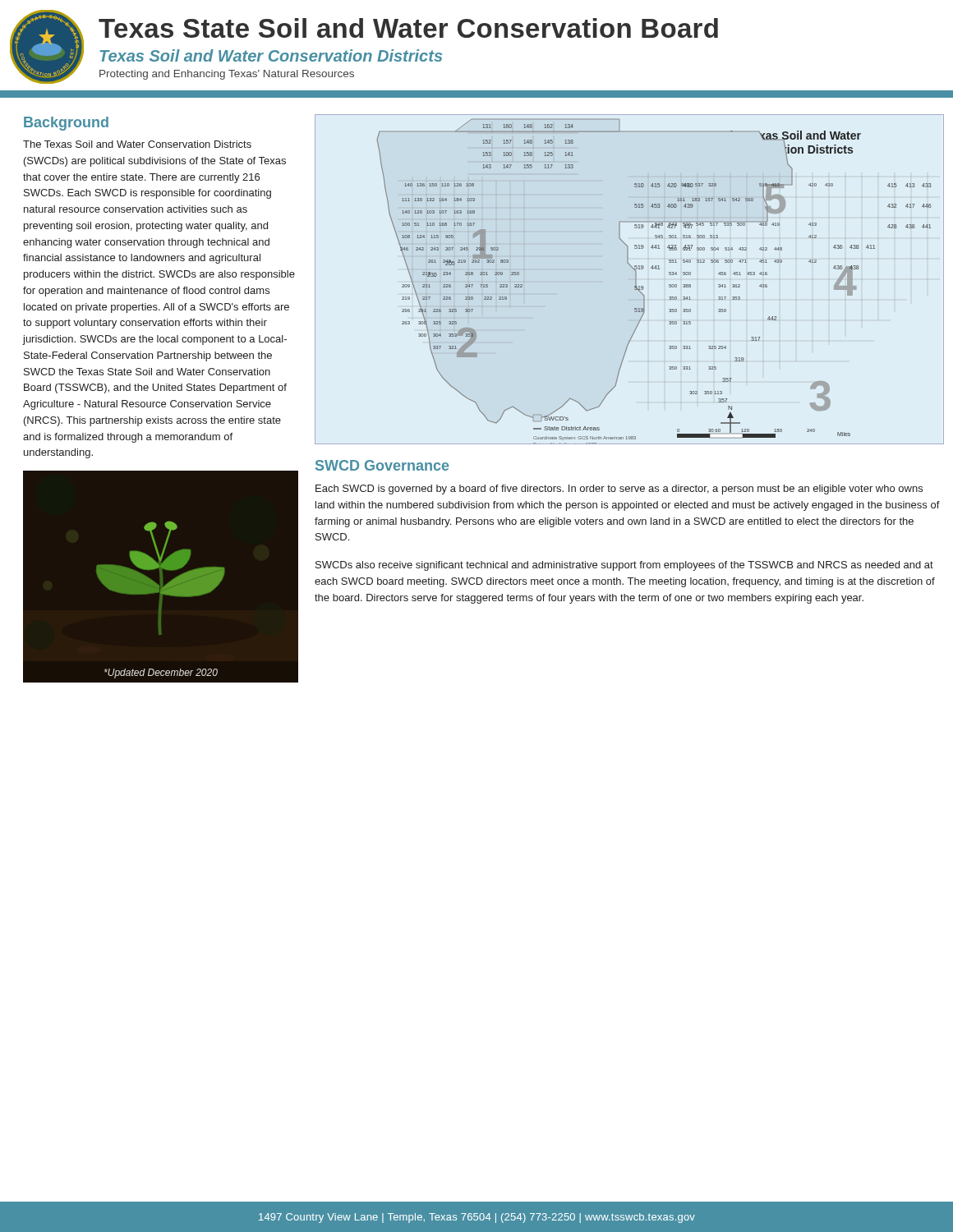Where is the passage that starts "SWCDs also receive significant technical and"?
This screenshot has width=953, height=1232.
click(625, 581)
